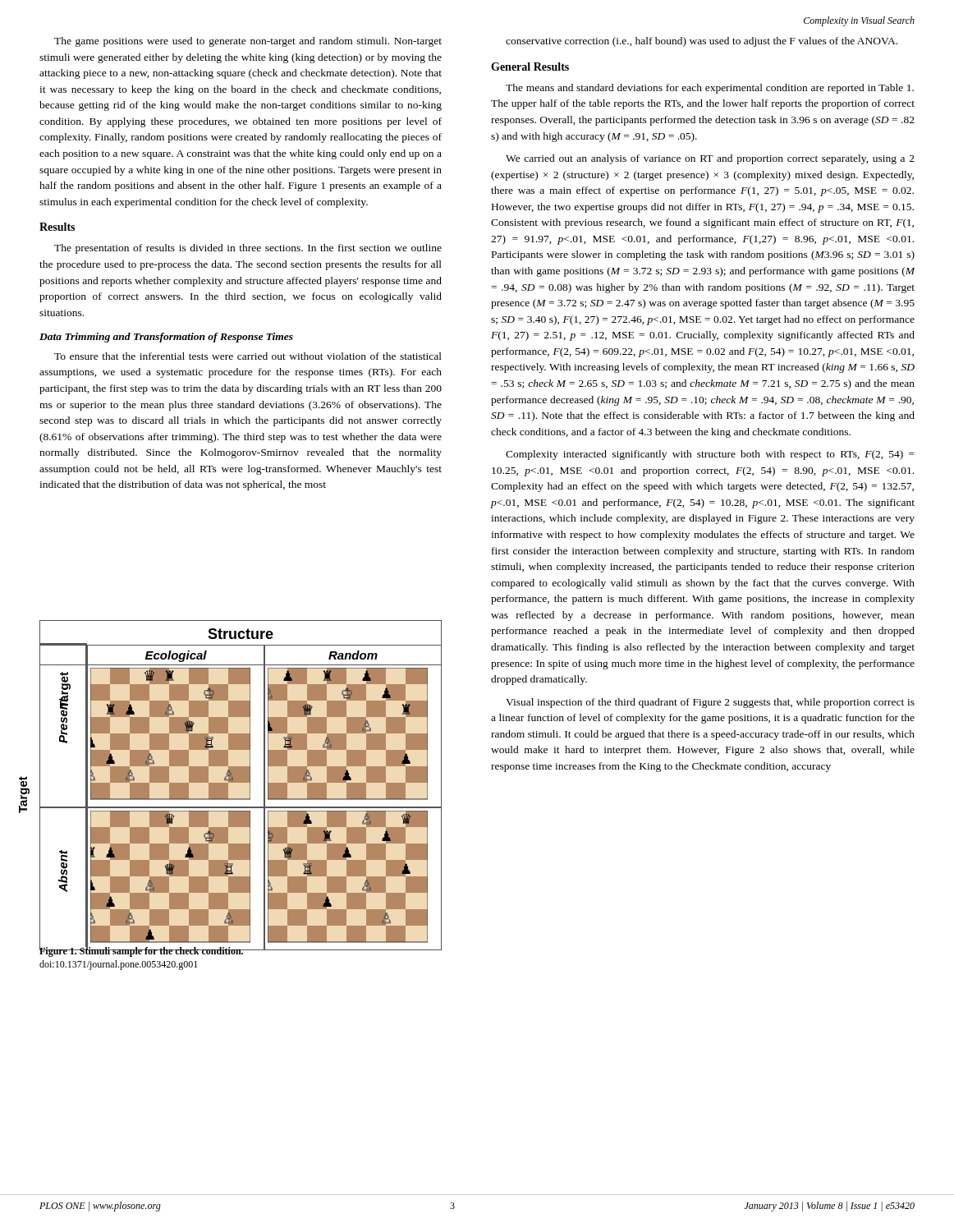
Task: Select the text block with the text "We carried out an analysis of variance on"
Action: tap(703, 295)
